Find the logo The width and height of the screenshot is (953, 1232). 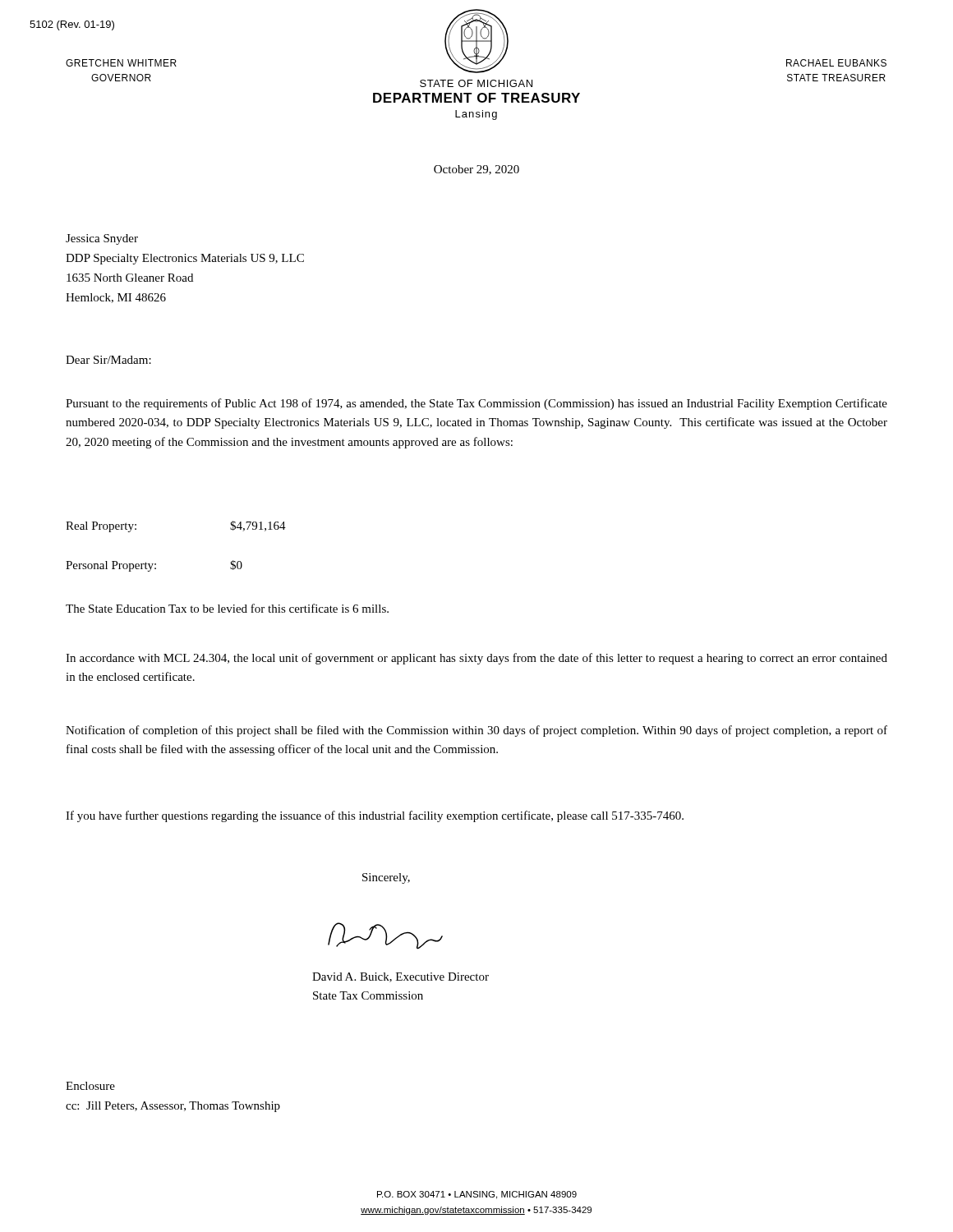[x=476, y=64]
